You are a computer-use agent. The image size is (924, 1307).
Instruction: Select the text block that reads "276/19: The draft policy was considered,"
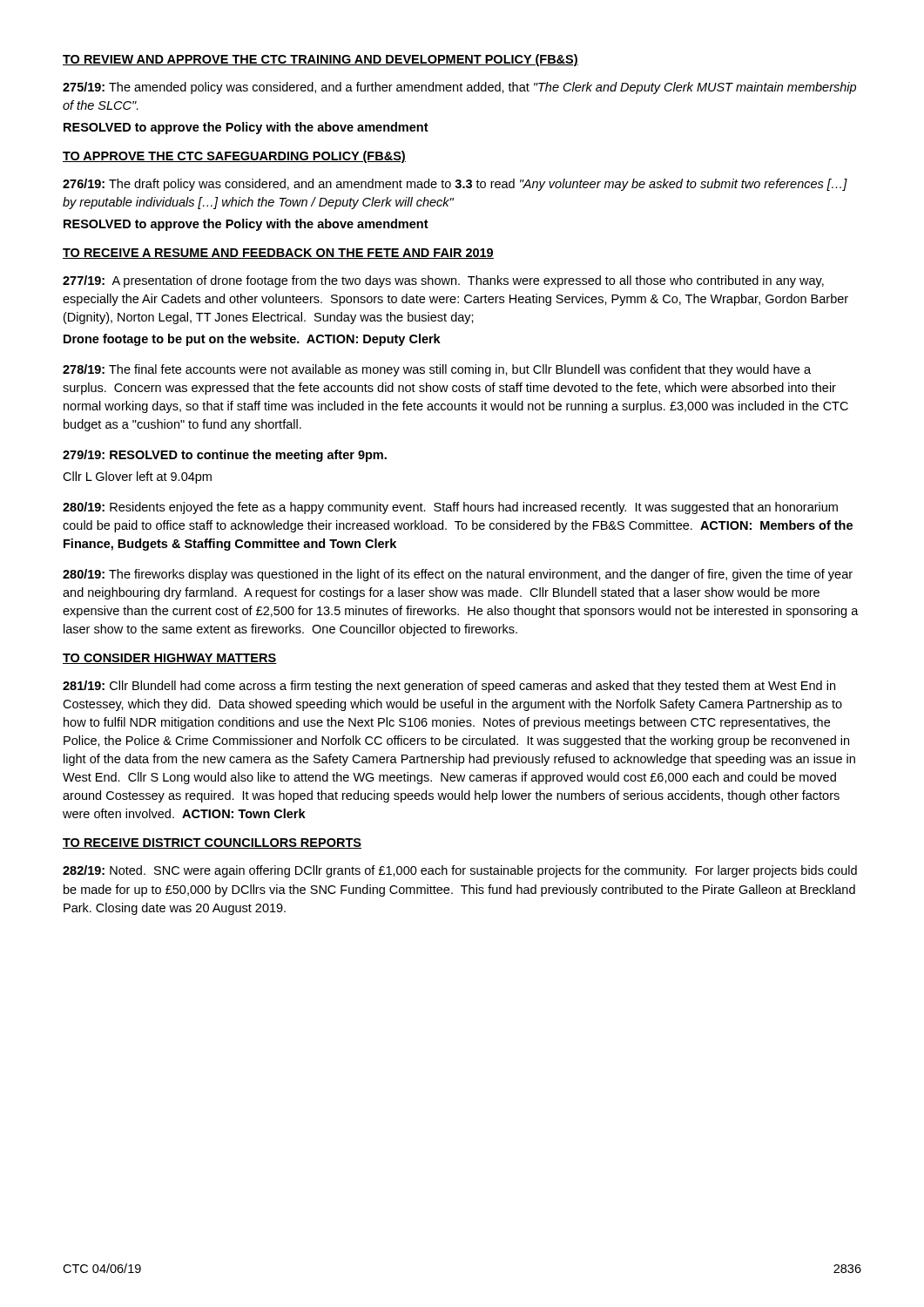[x=462, y=204]
